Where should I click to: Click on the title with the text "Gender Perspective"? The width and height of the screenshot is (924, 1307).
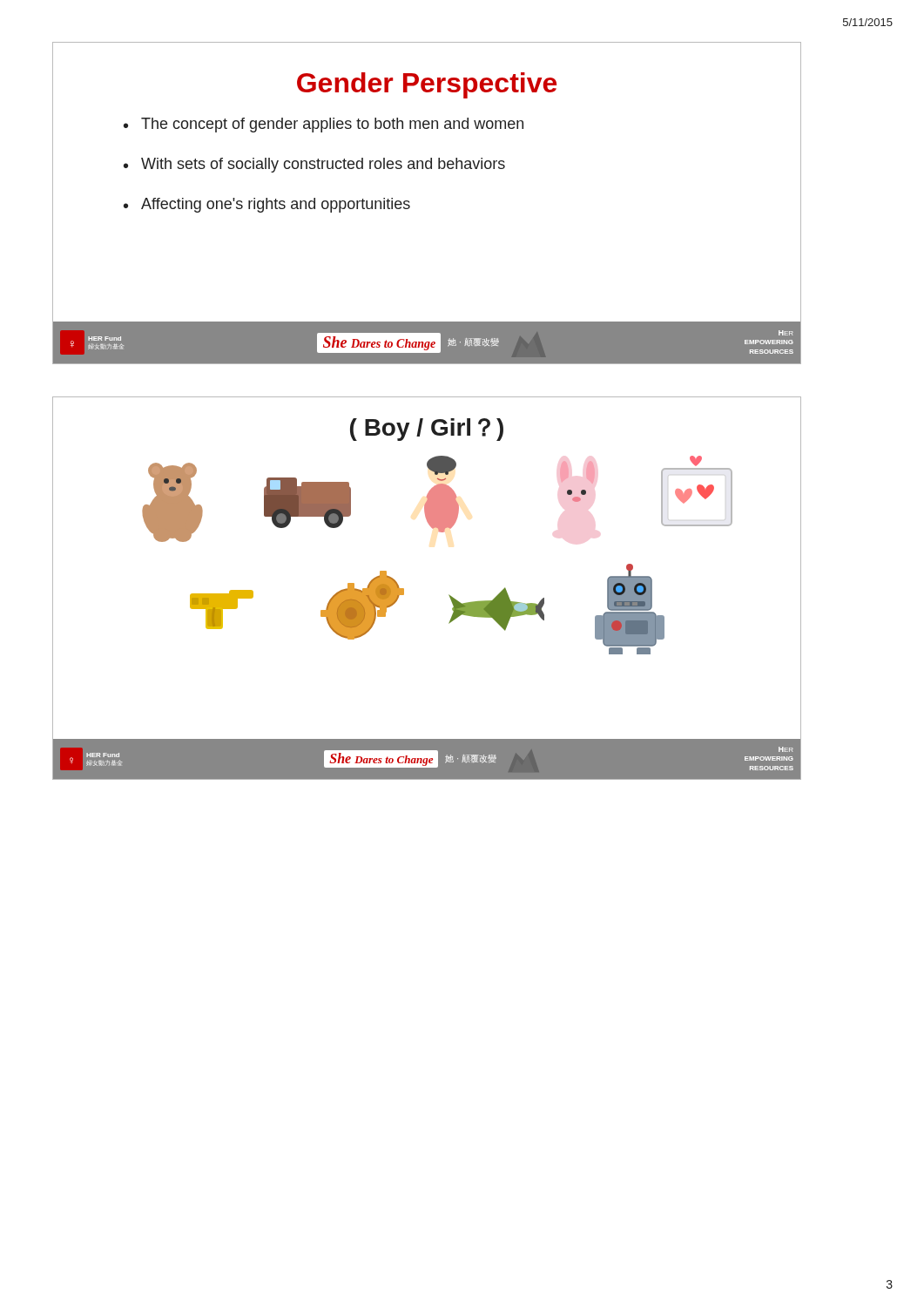point(427,83)
